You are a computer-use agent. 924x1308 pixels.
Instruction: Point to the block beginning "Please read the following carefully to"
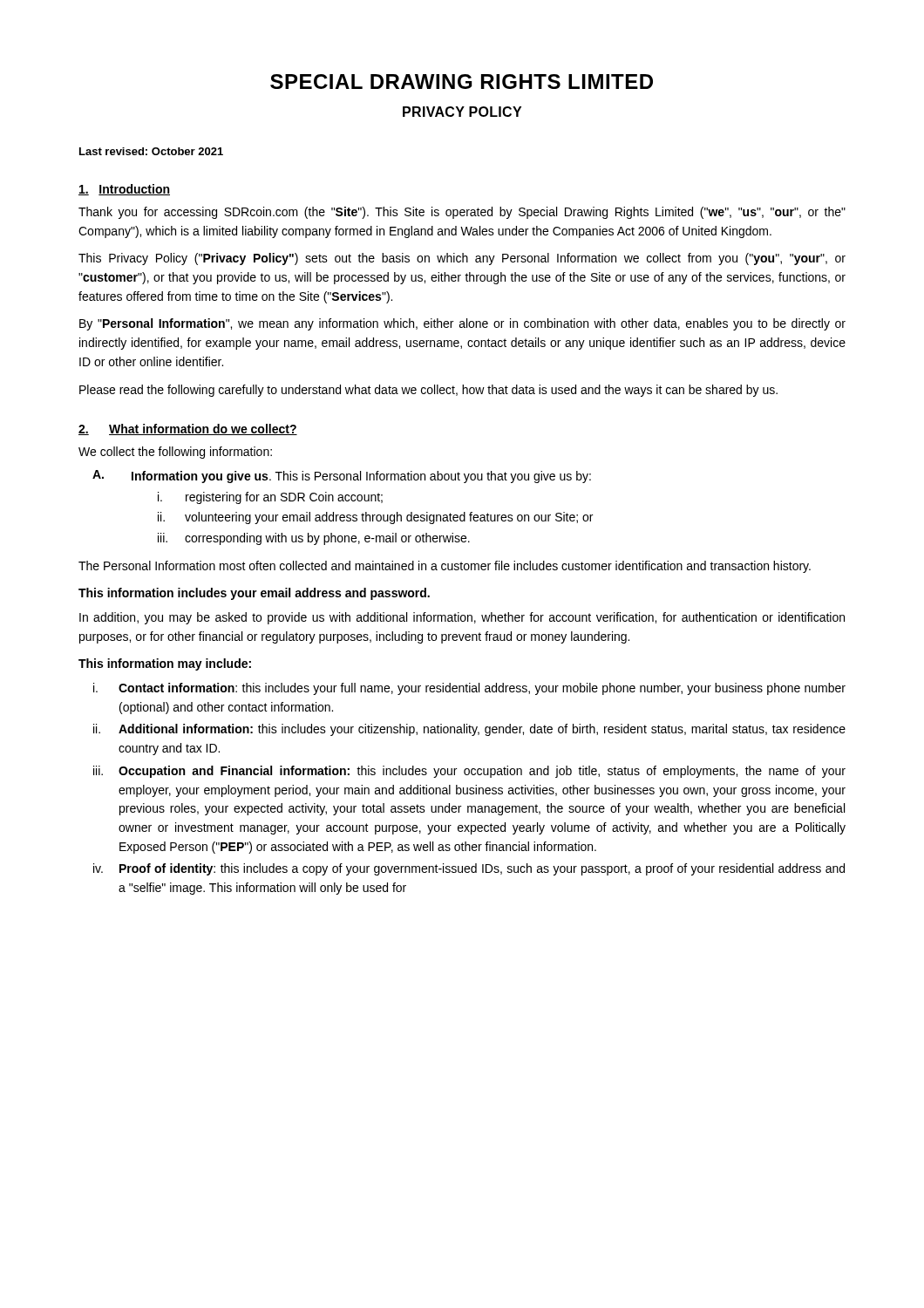(462, 390)
